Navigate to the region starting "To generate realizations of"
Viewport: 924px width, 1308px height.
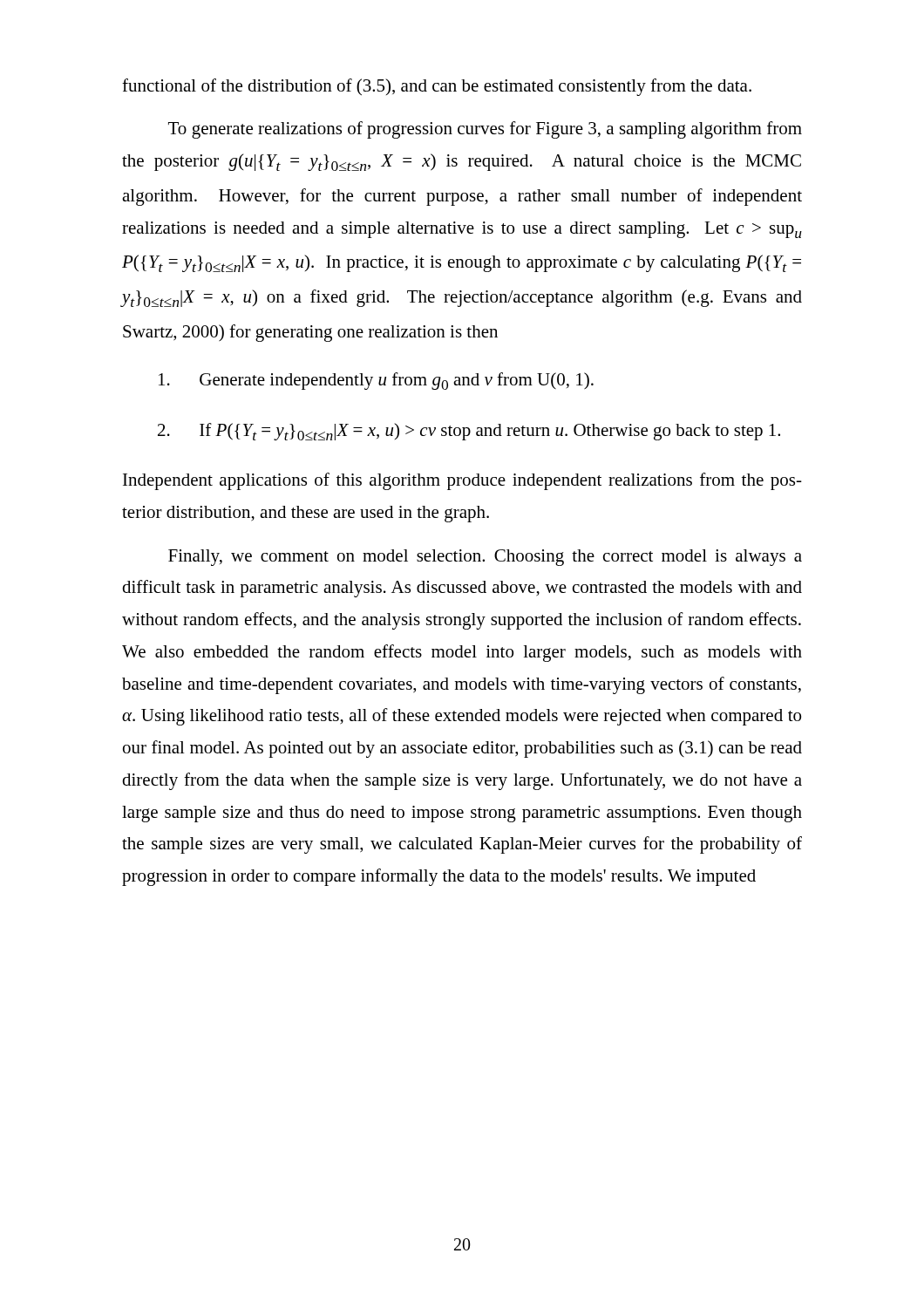click(x=462, y=230)
